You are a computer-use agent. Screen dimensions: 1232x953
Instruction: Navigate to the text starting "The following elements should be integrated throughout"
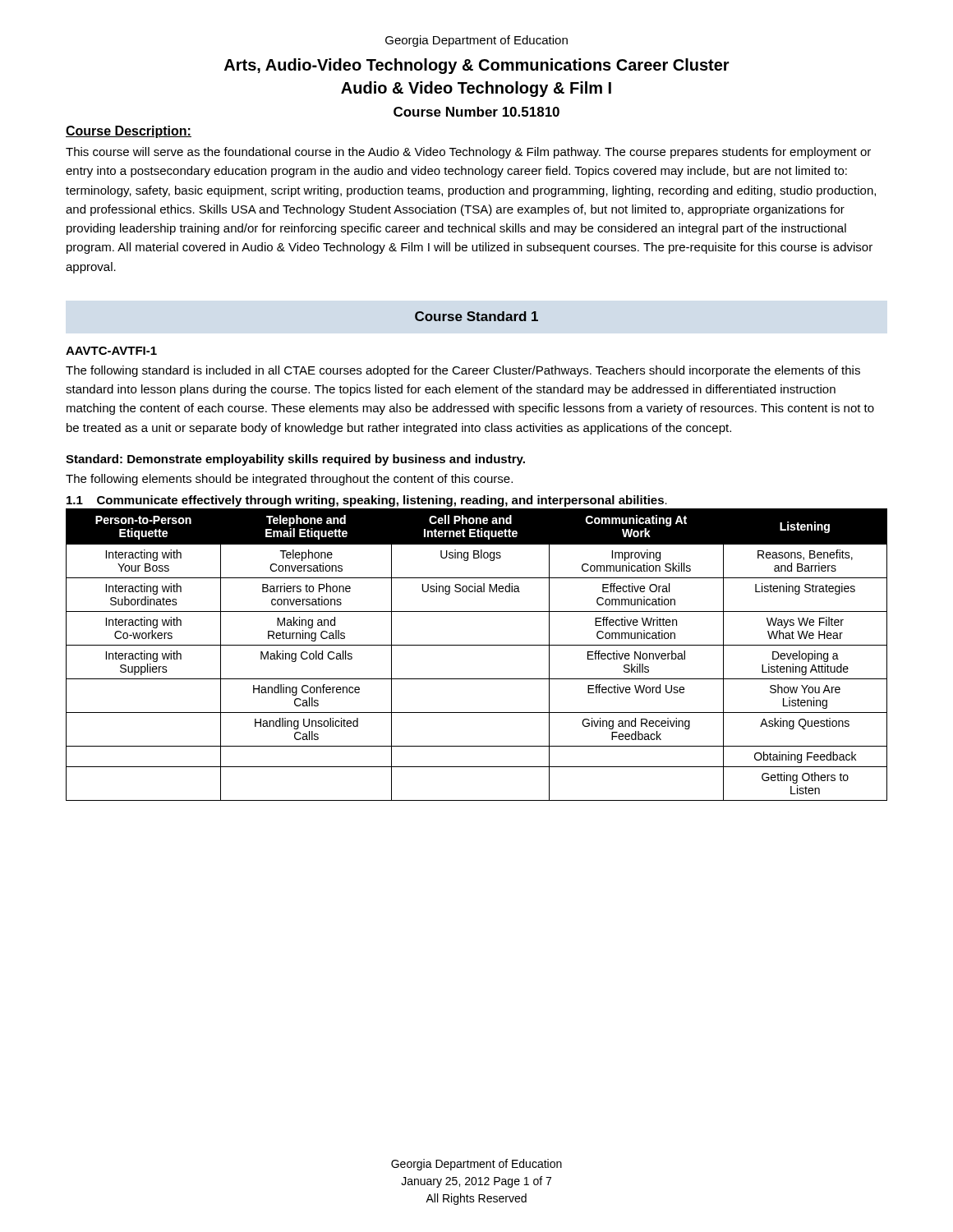[x=290, y=478]
